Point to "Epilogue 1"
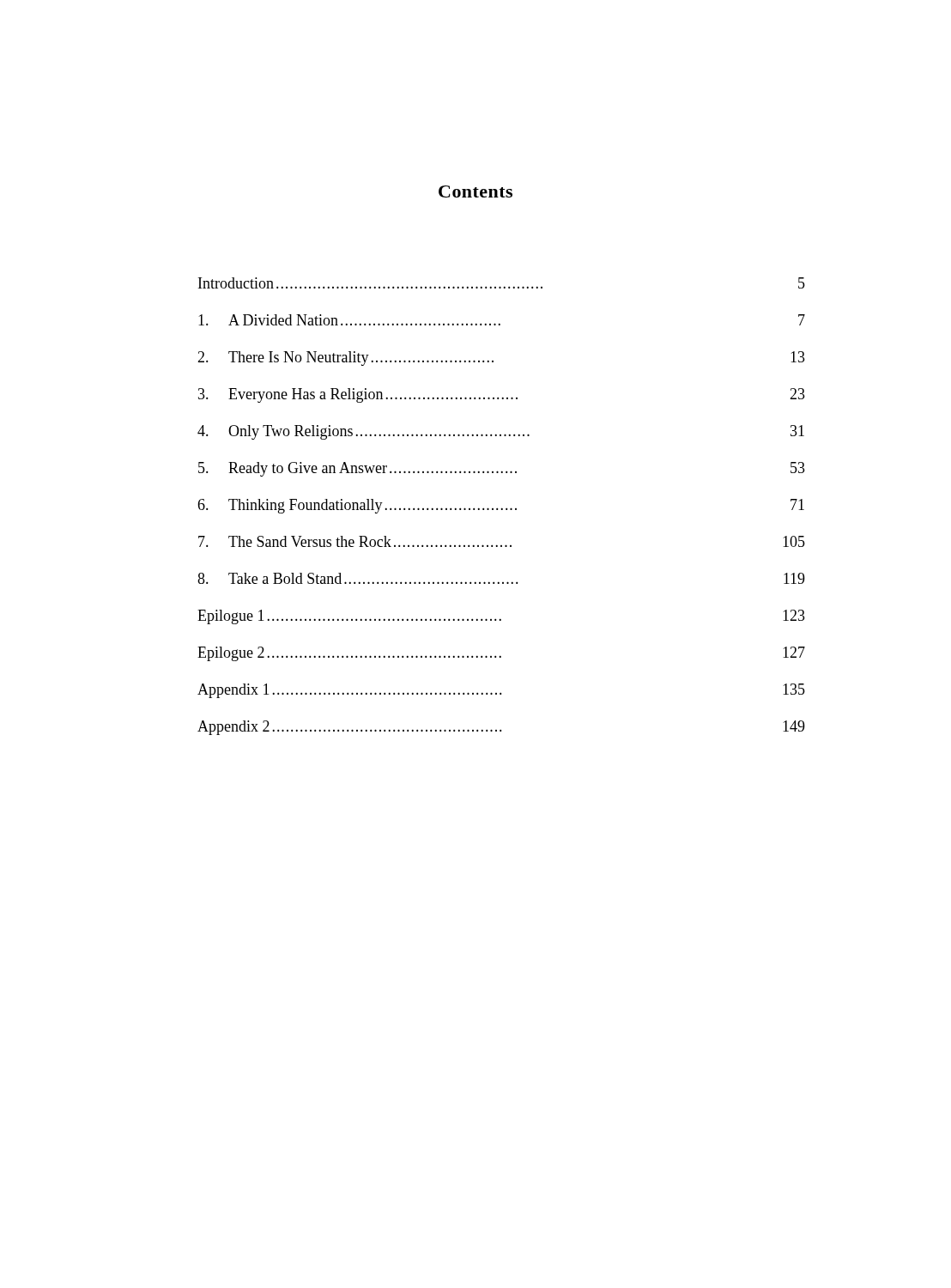The height and width of the screenshot is (1288, 951). (x=501, y=616)
